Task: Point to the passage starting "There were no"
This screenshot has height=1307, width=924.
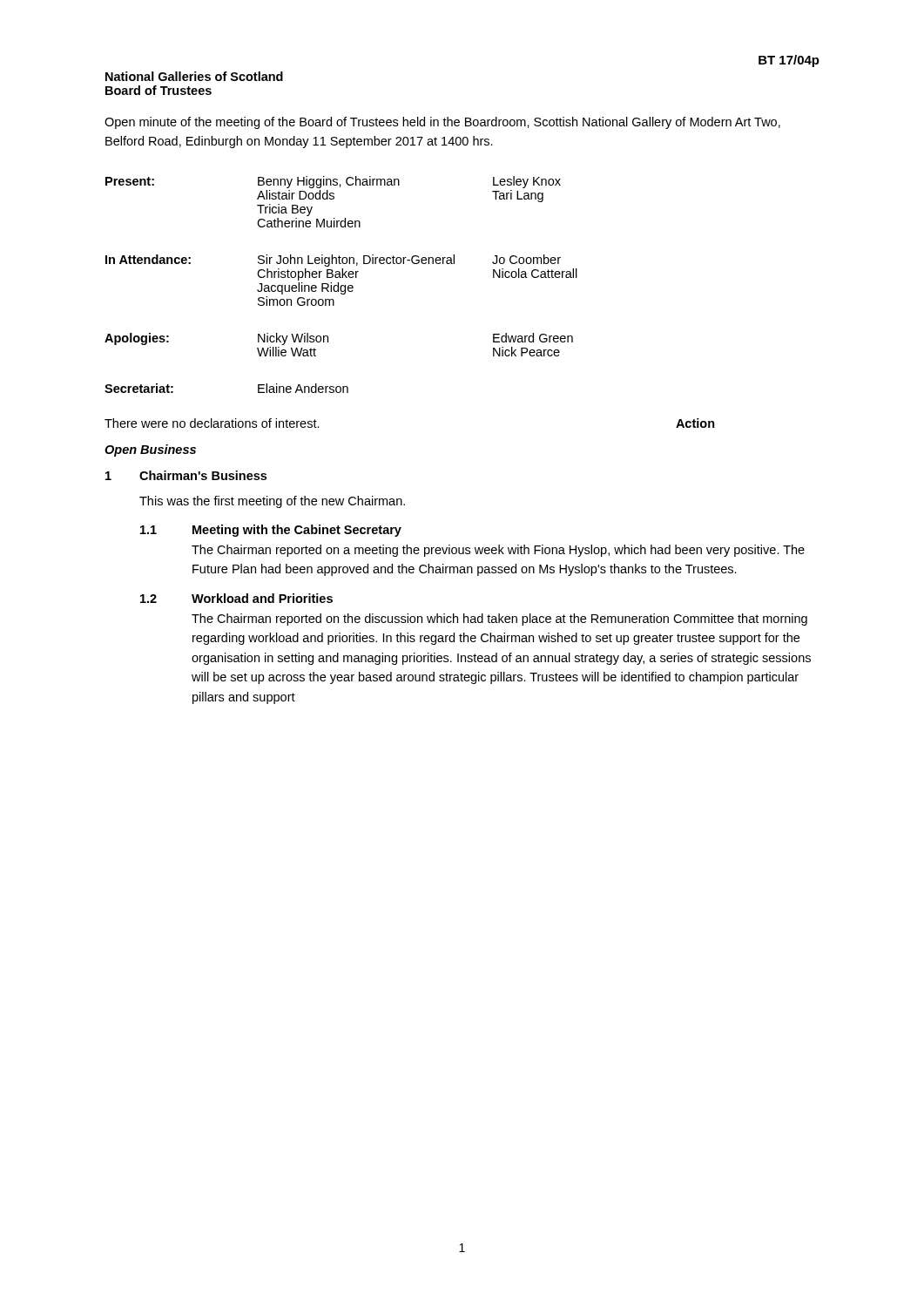Action: point(212,423)
